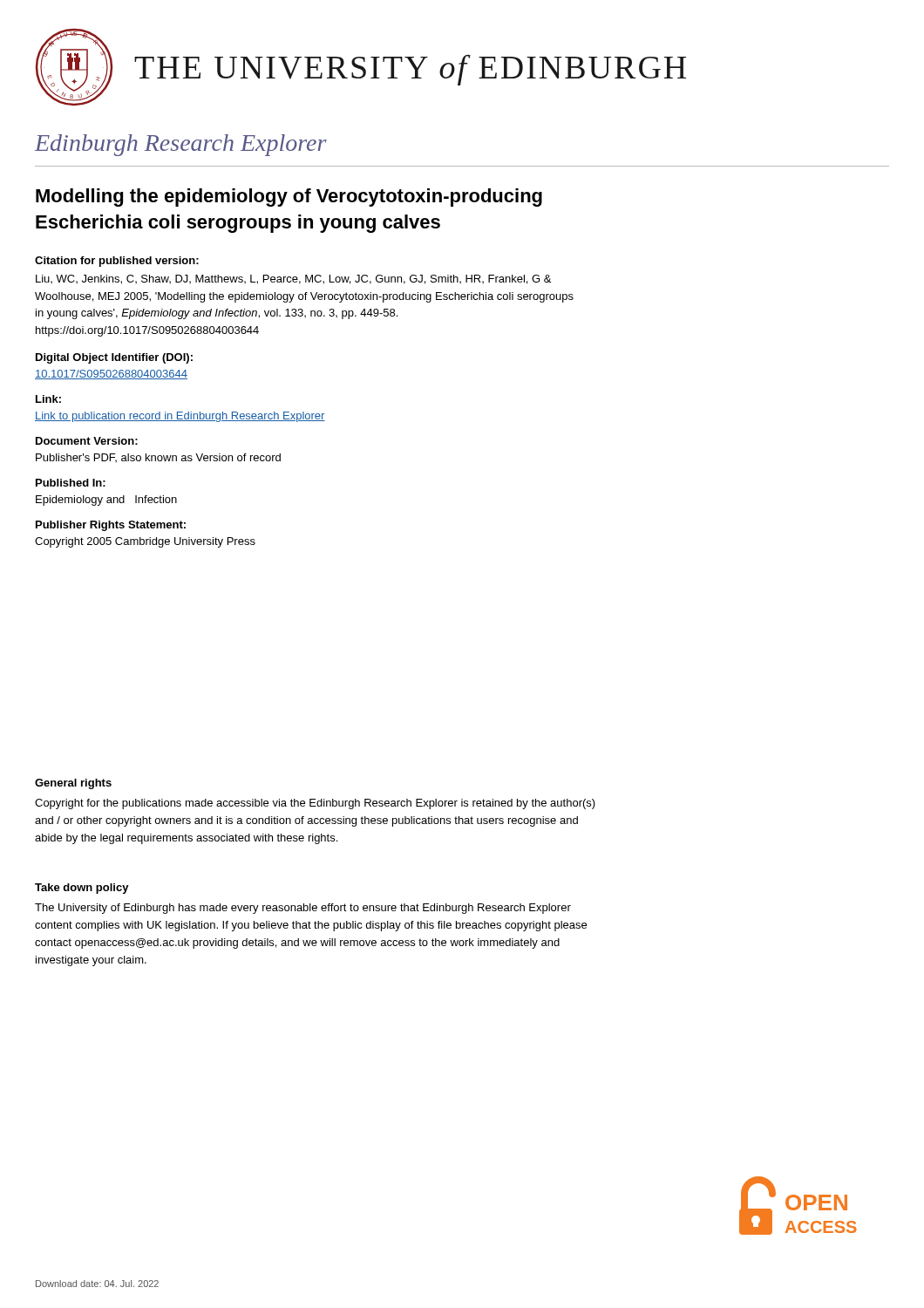The height and width of the screenshot is (1308, 924).
Task: Navigate to the passage starting "The University of Edinburgh has"
Action: coord(311,934)
